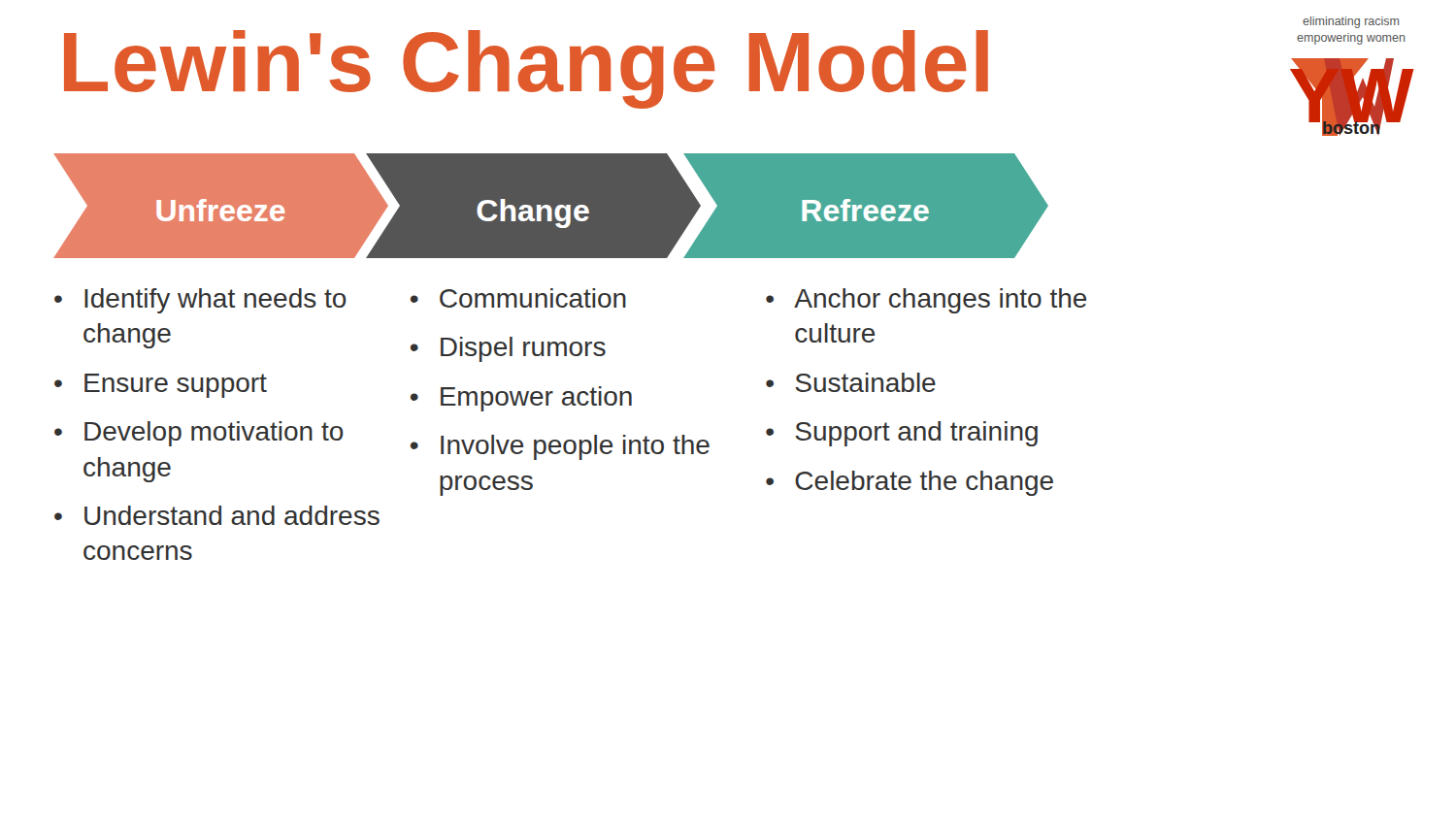Find the list item that reads "•Understand and address concerns"
Image resolution: width=1456 pixels, height=819 pixels.
(217, 532)
